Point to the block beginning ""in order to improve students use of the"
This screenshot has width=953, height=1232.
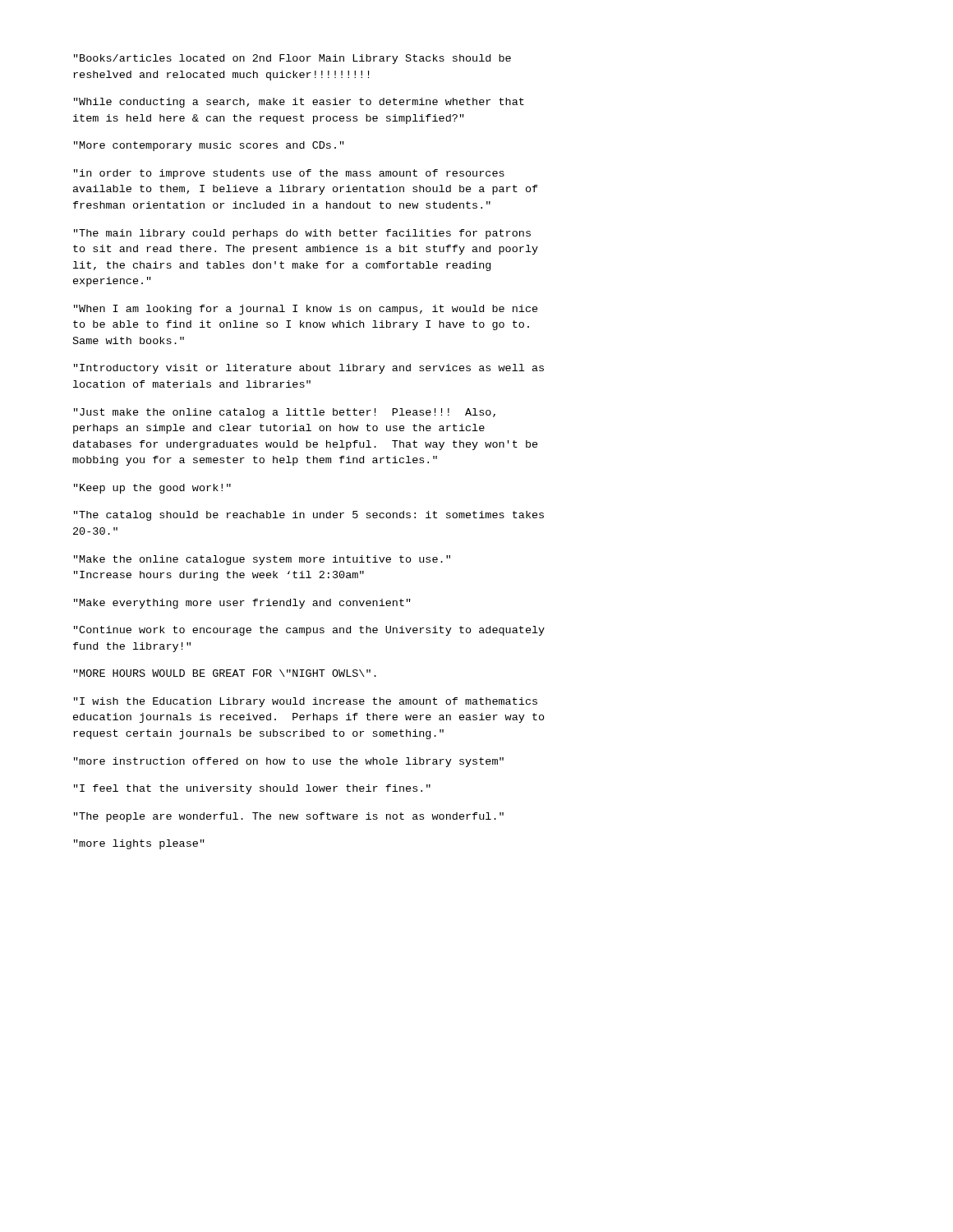(305, 190)
